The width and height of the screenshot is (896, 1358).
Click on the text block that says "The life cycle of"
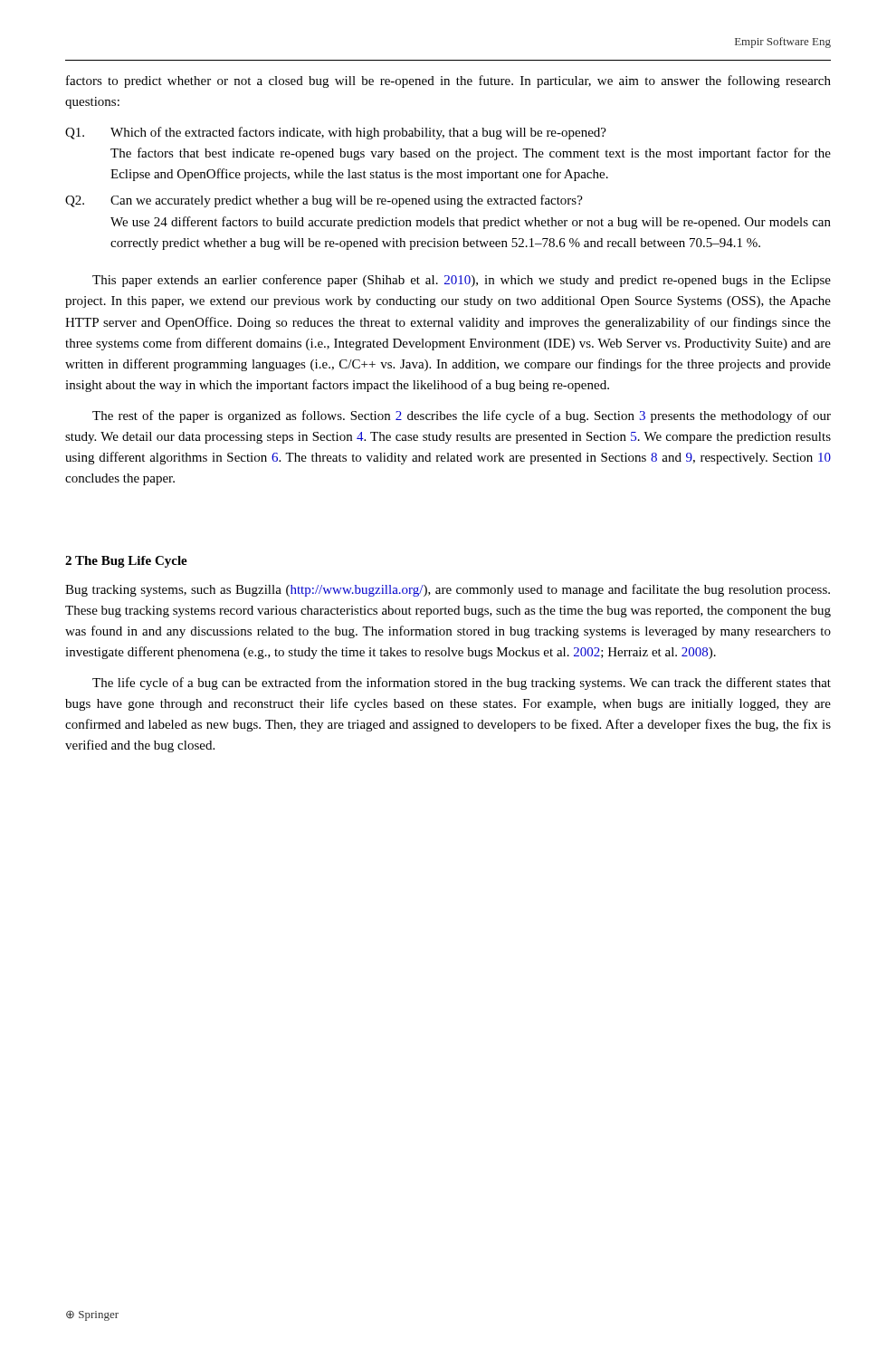pos(448,714)
